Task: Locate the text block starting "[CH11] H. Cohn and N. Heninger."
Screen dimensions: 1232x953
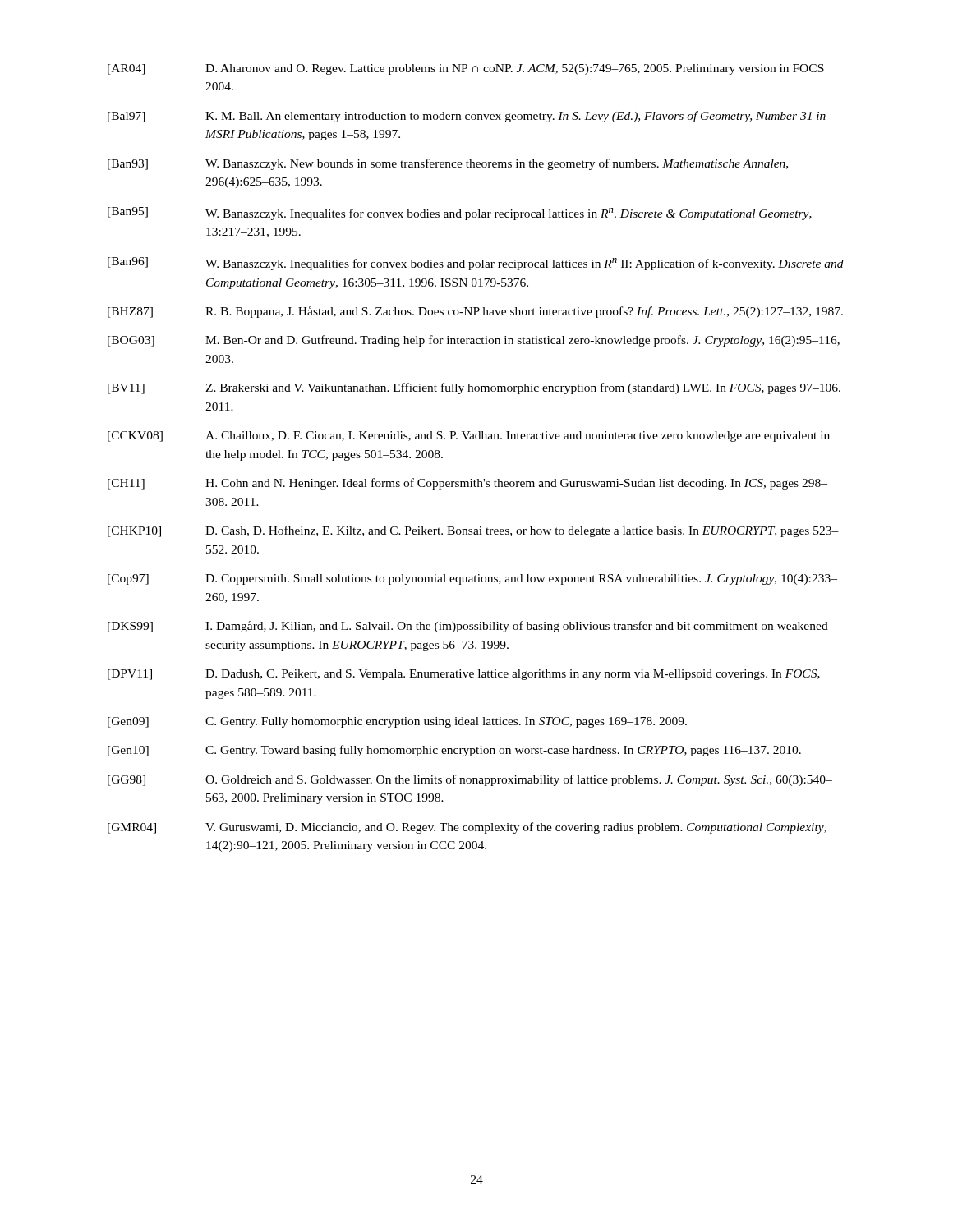Action: (476, 493)
